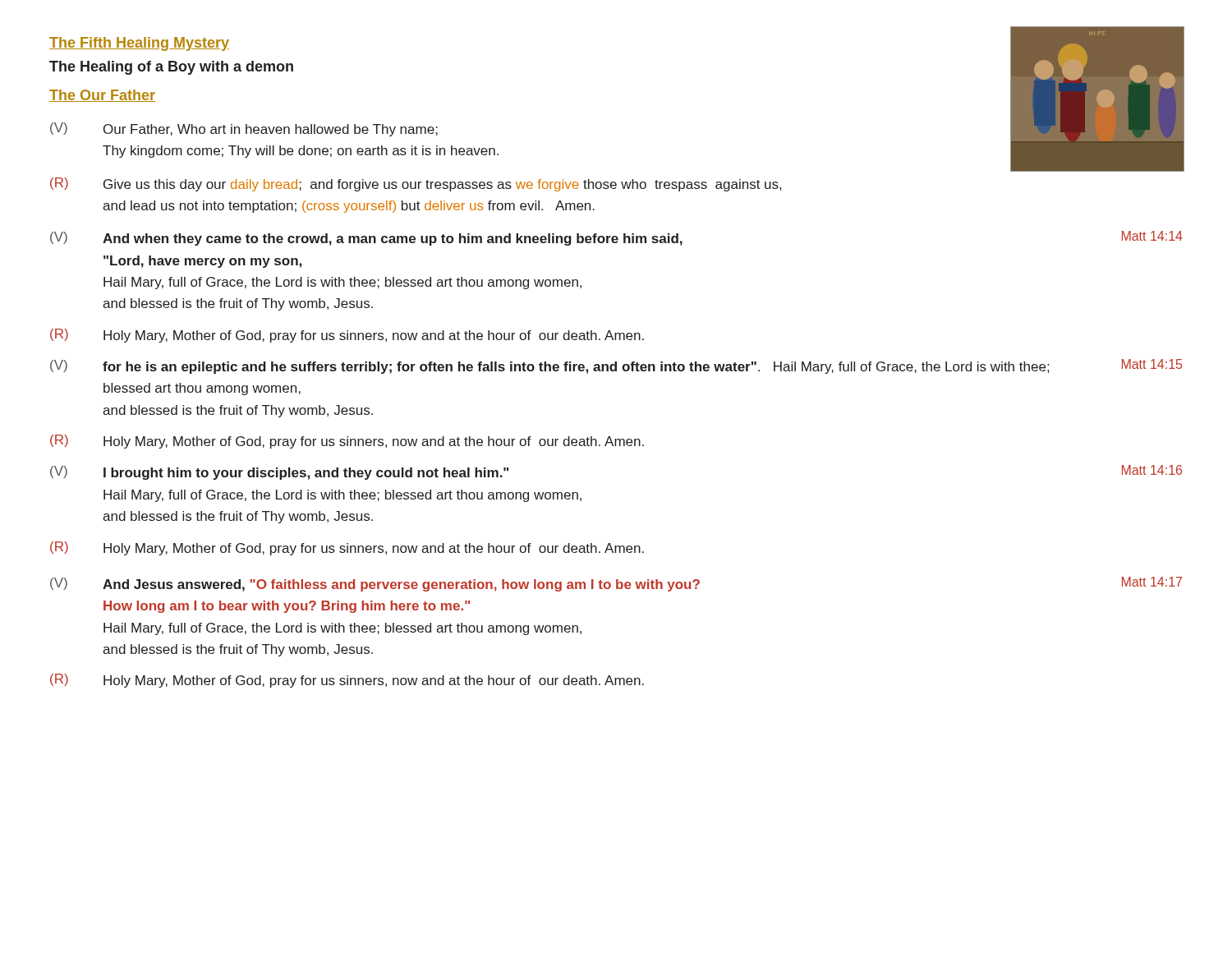Viewport: 1232px width, 953px height.
Task: Click on the element starting "(R) Give us this day our daily"
Action: [616, 196]
